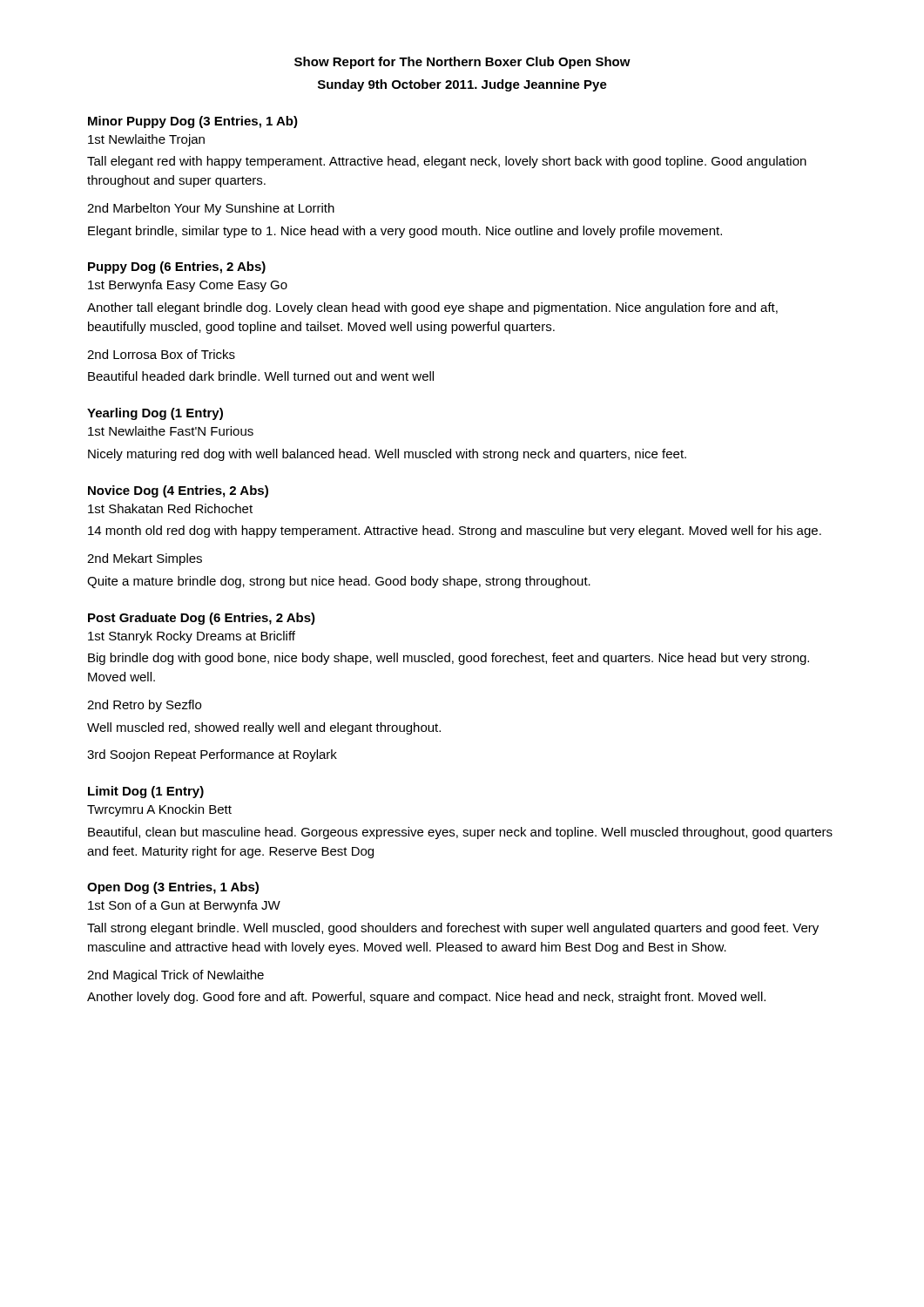Screen dimensions: 1307x924
Task: Locate the text block with the text "3rd Soojon Repeat"
Action: tap(212, 755)
